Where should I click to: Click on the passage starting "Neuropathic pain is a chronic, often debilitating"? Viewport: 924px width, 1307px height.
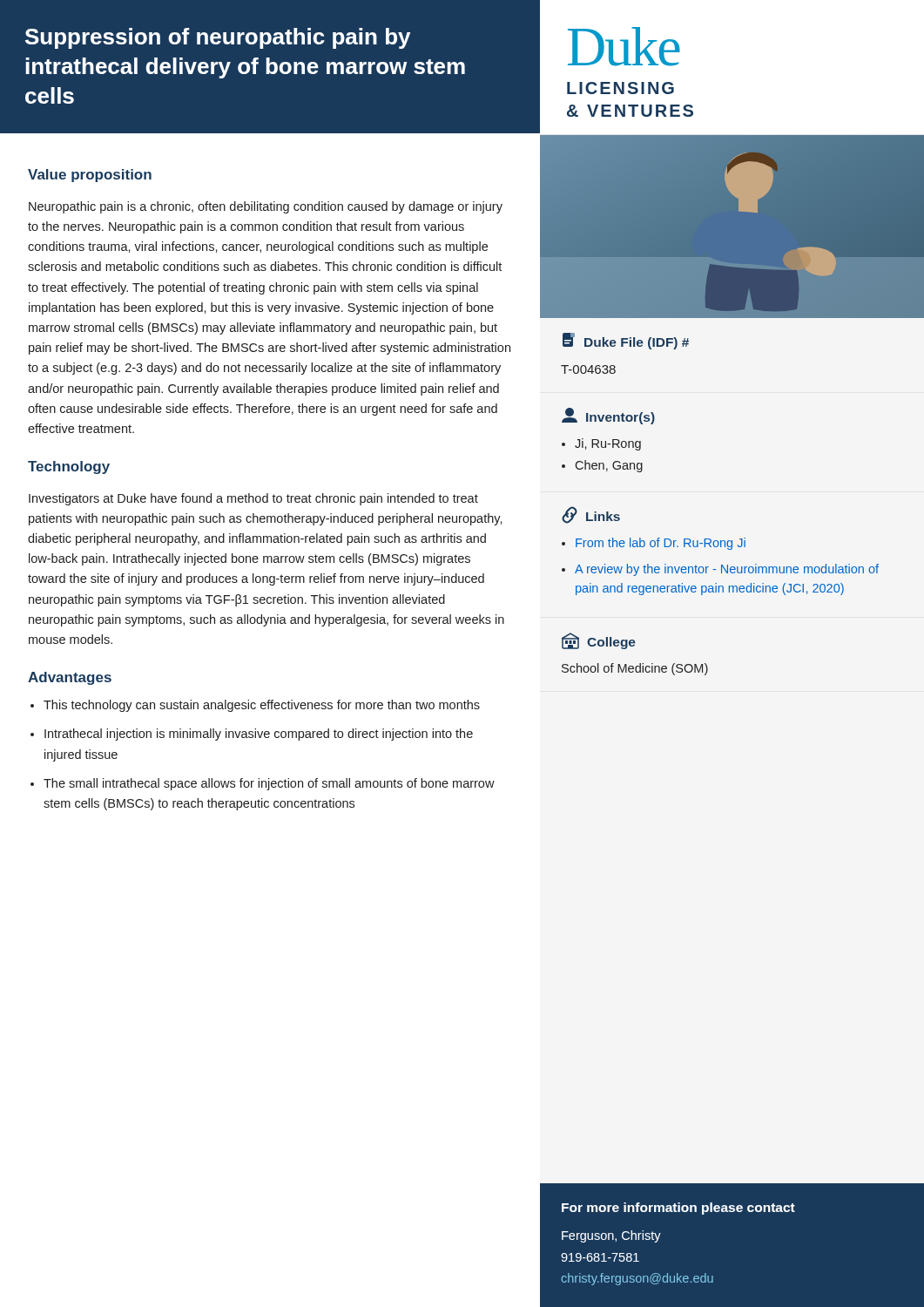point(270,318)
